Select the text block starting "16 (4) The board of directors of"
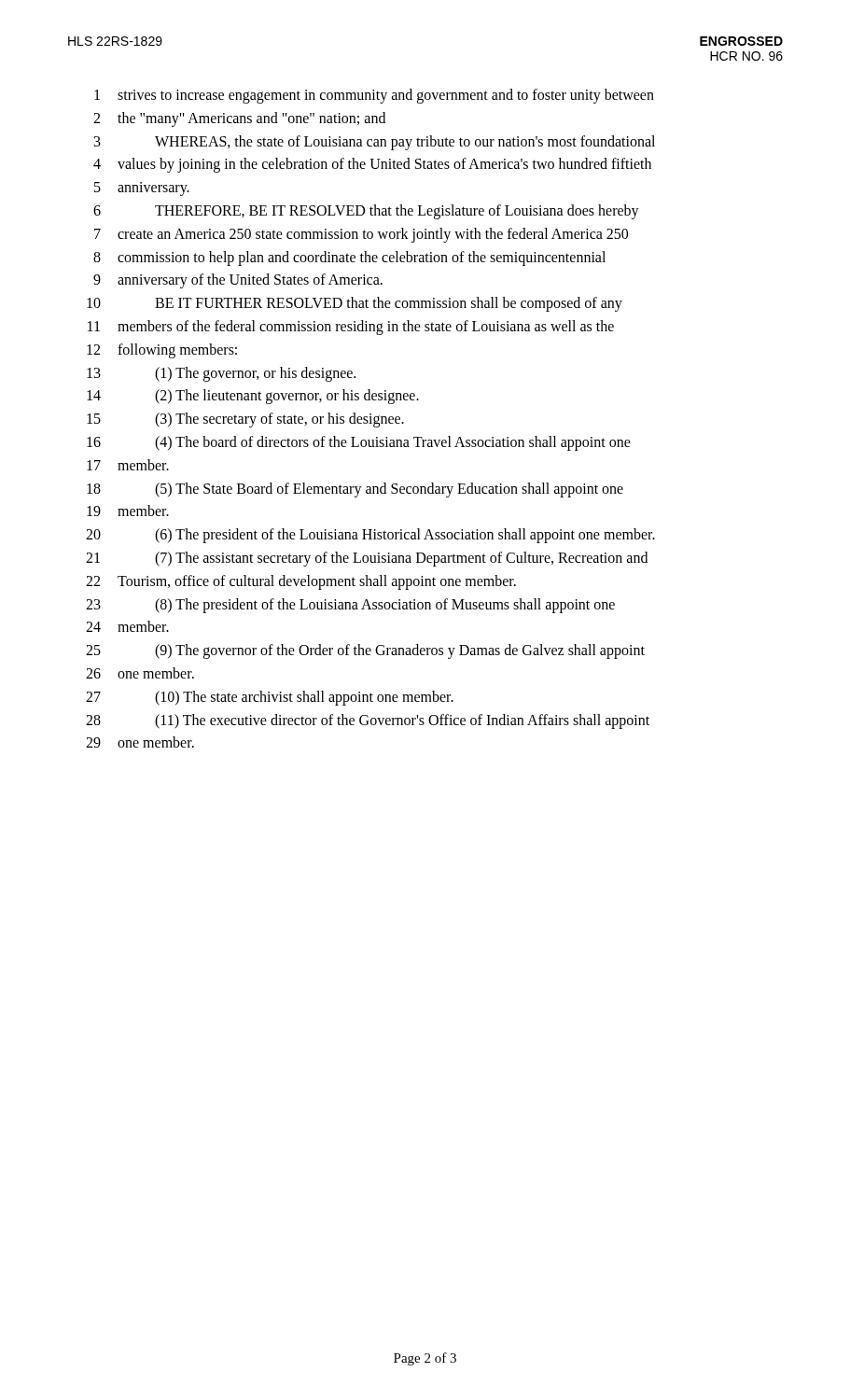Viewport: 850px width, 1400px height. point(425,443)
